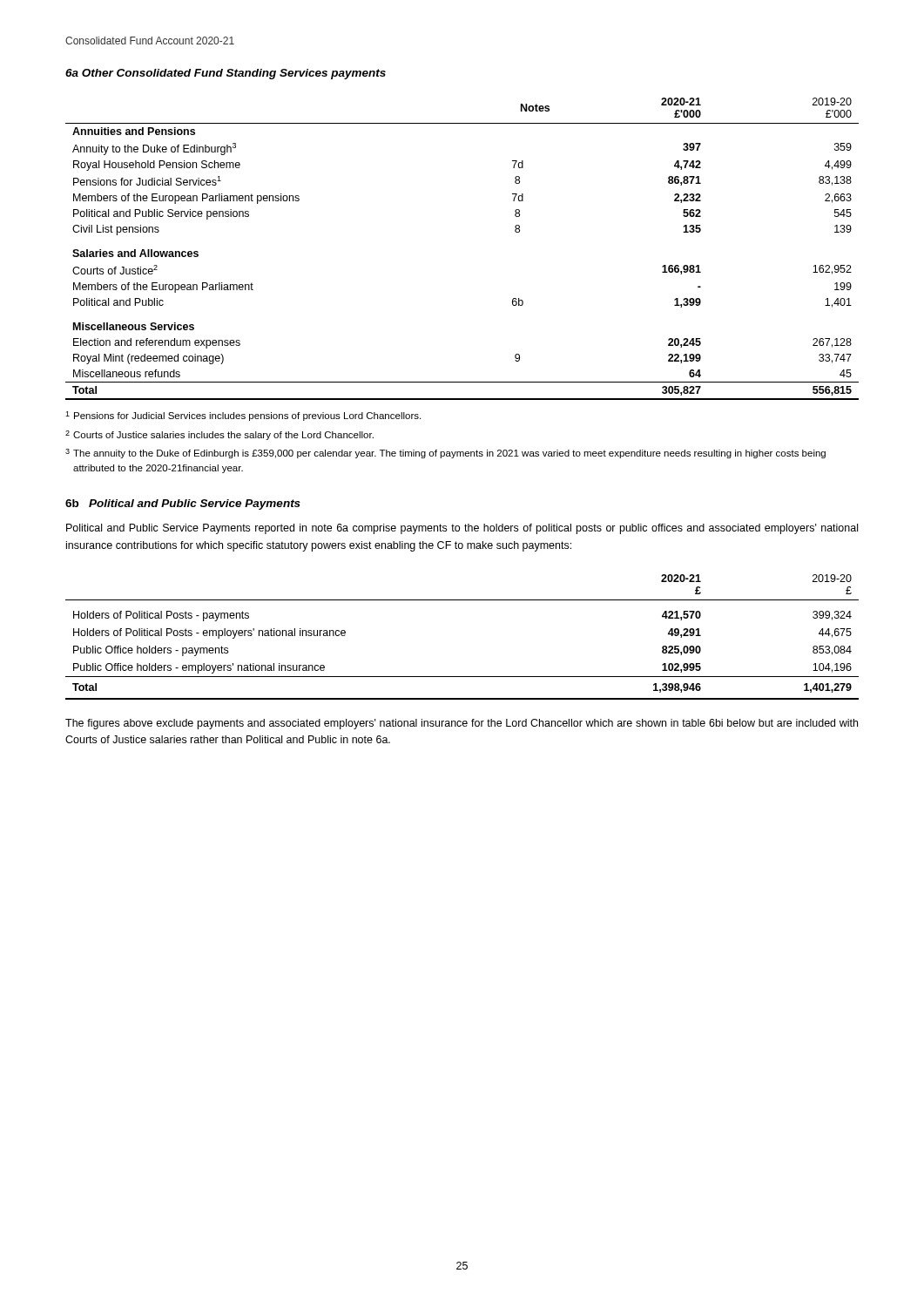Find the table that mentions "Public Office holders"
The image size is (924, 1307).
pyautogui.click(x=462, y=635)
